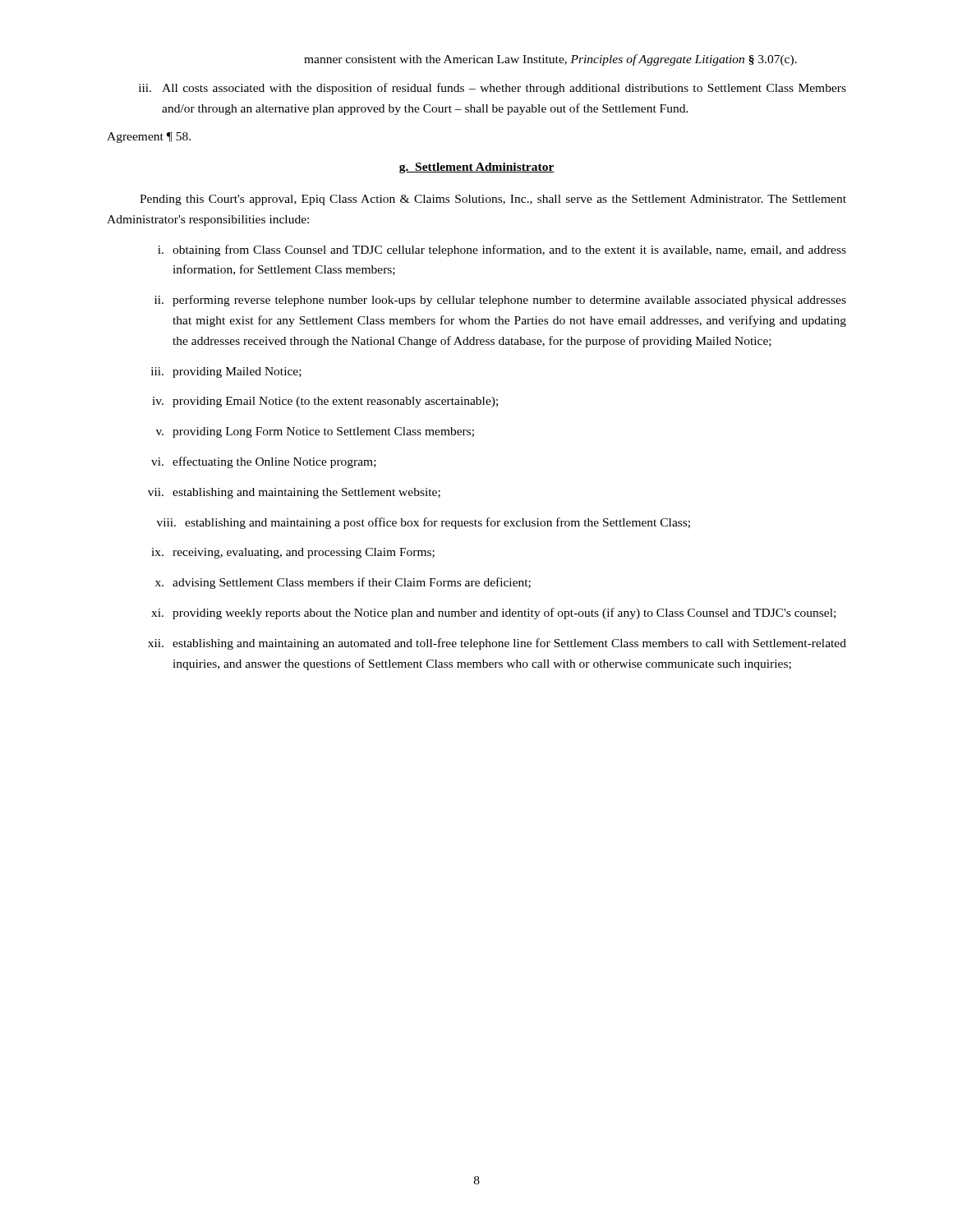Point to "iii. providing Mailed Notice;"

[226, 372]
